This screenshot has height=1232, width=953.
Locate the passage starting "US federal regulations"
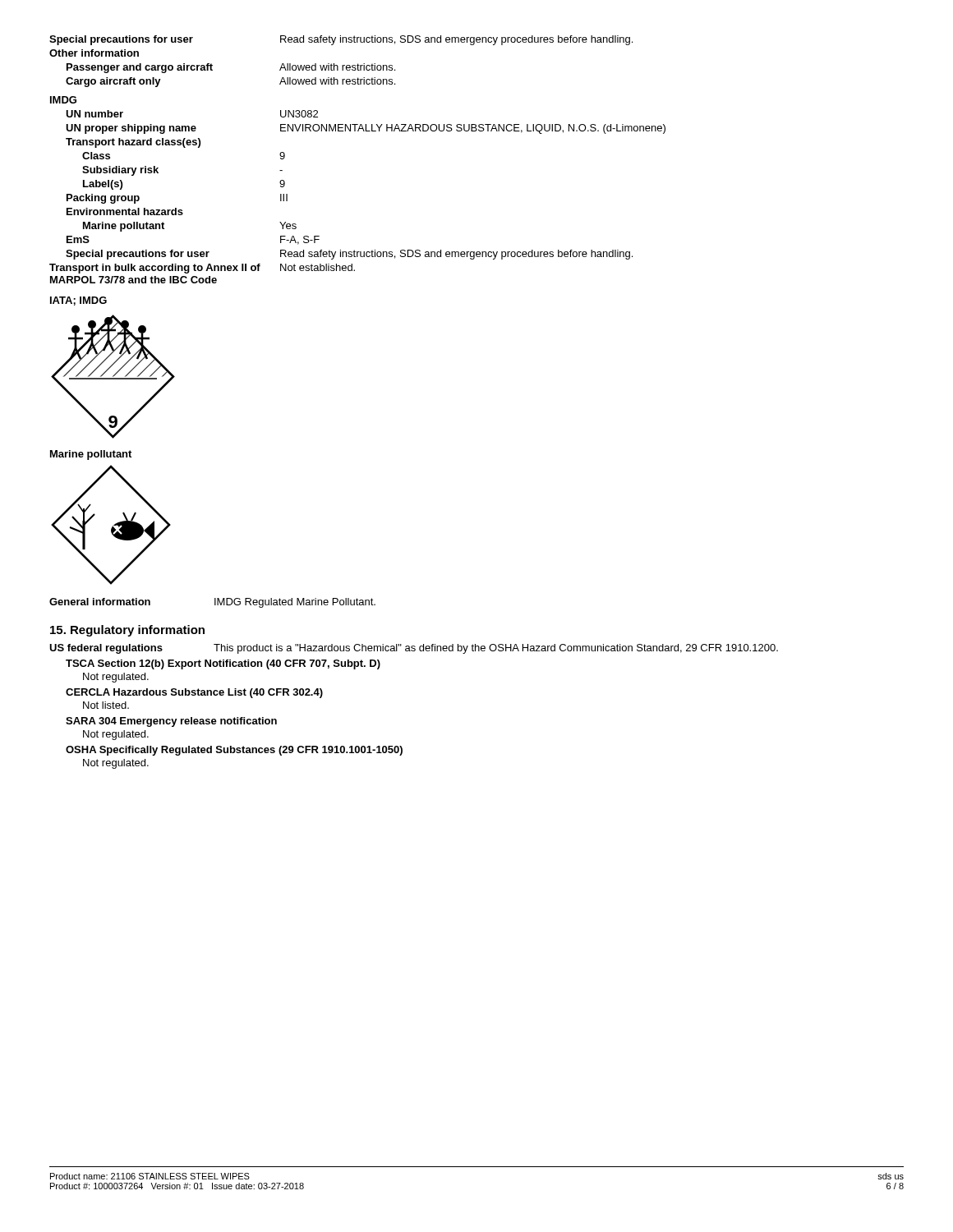point(476,648)
